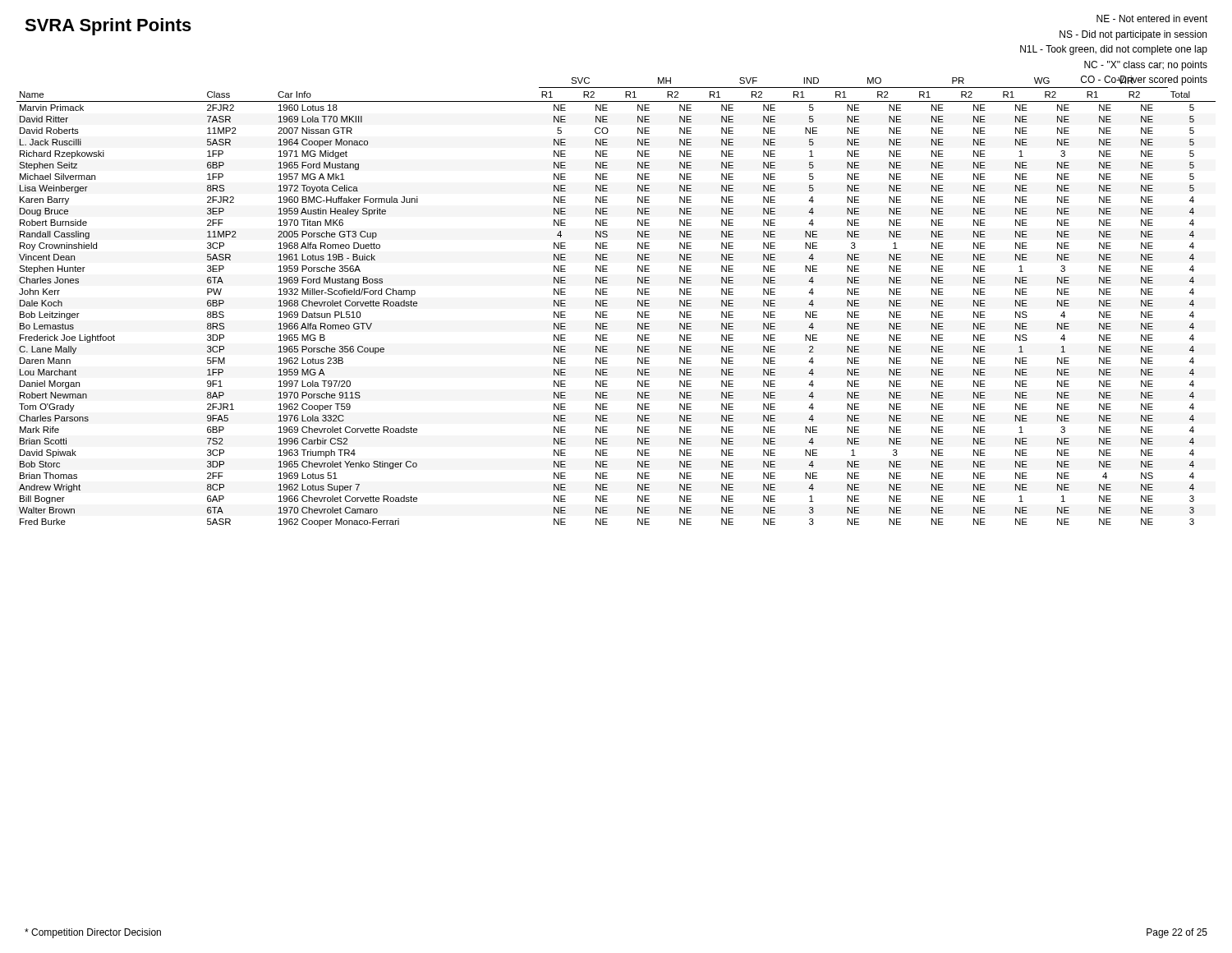The height and width of the screenshot is (953, 1232).
Task: Select the table
Action: pos(616,301)
